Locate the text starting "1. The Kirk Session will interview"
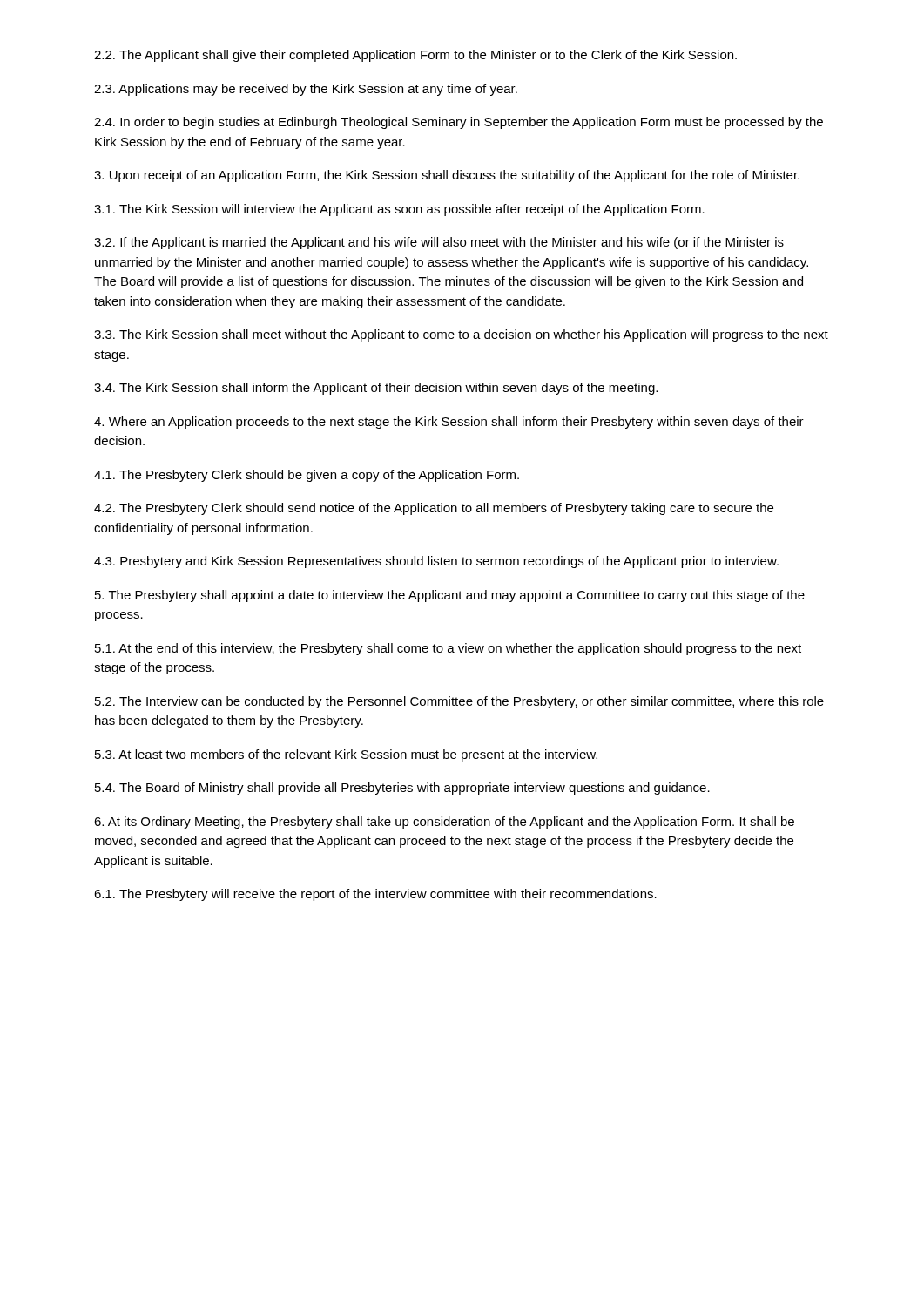This screenshot has width=924, height=1307. [x=400, y=208]
